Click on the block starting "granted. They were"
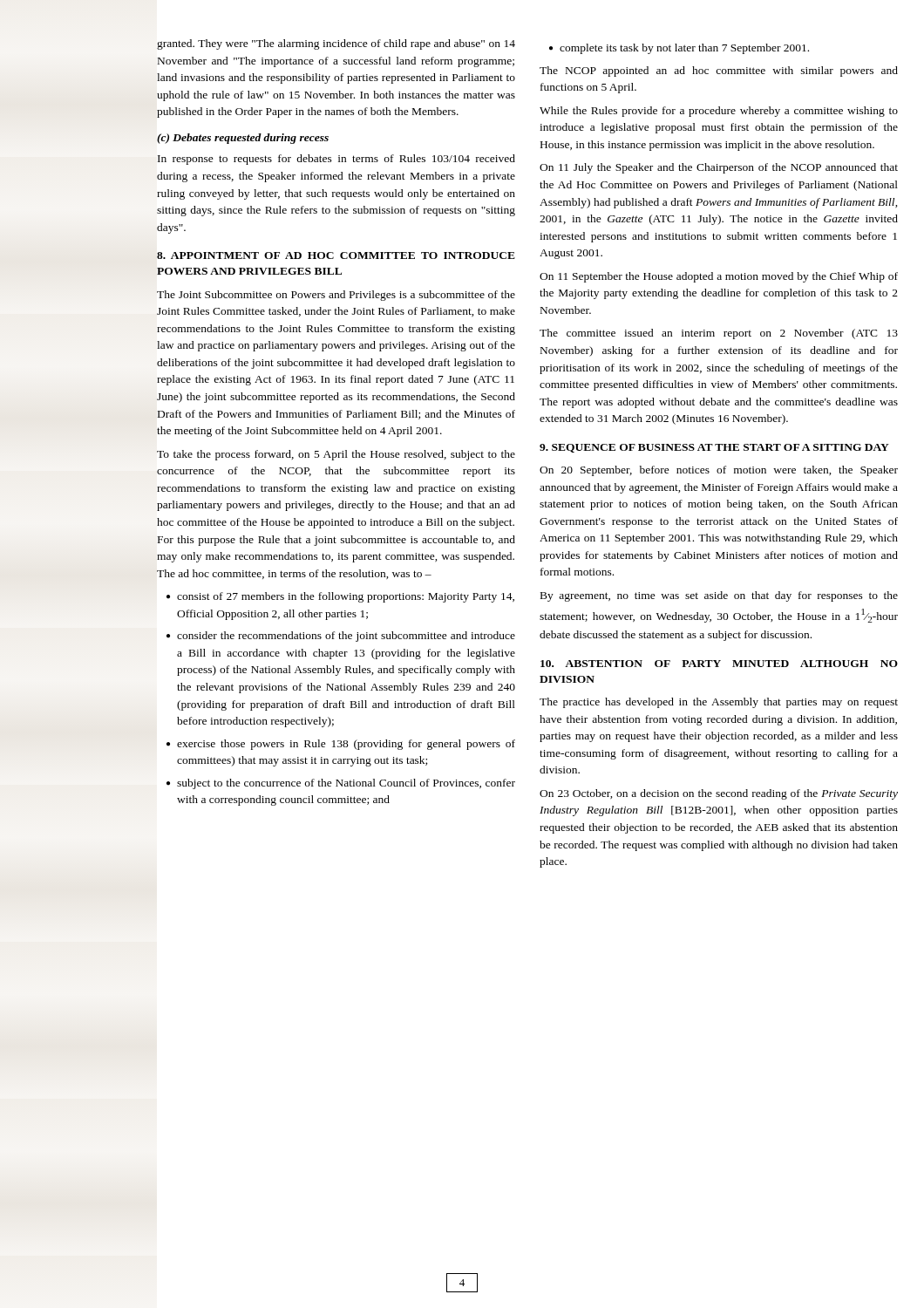Image resolution: width=924 pixels, height=1308 pixels. coord(336,78)
